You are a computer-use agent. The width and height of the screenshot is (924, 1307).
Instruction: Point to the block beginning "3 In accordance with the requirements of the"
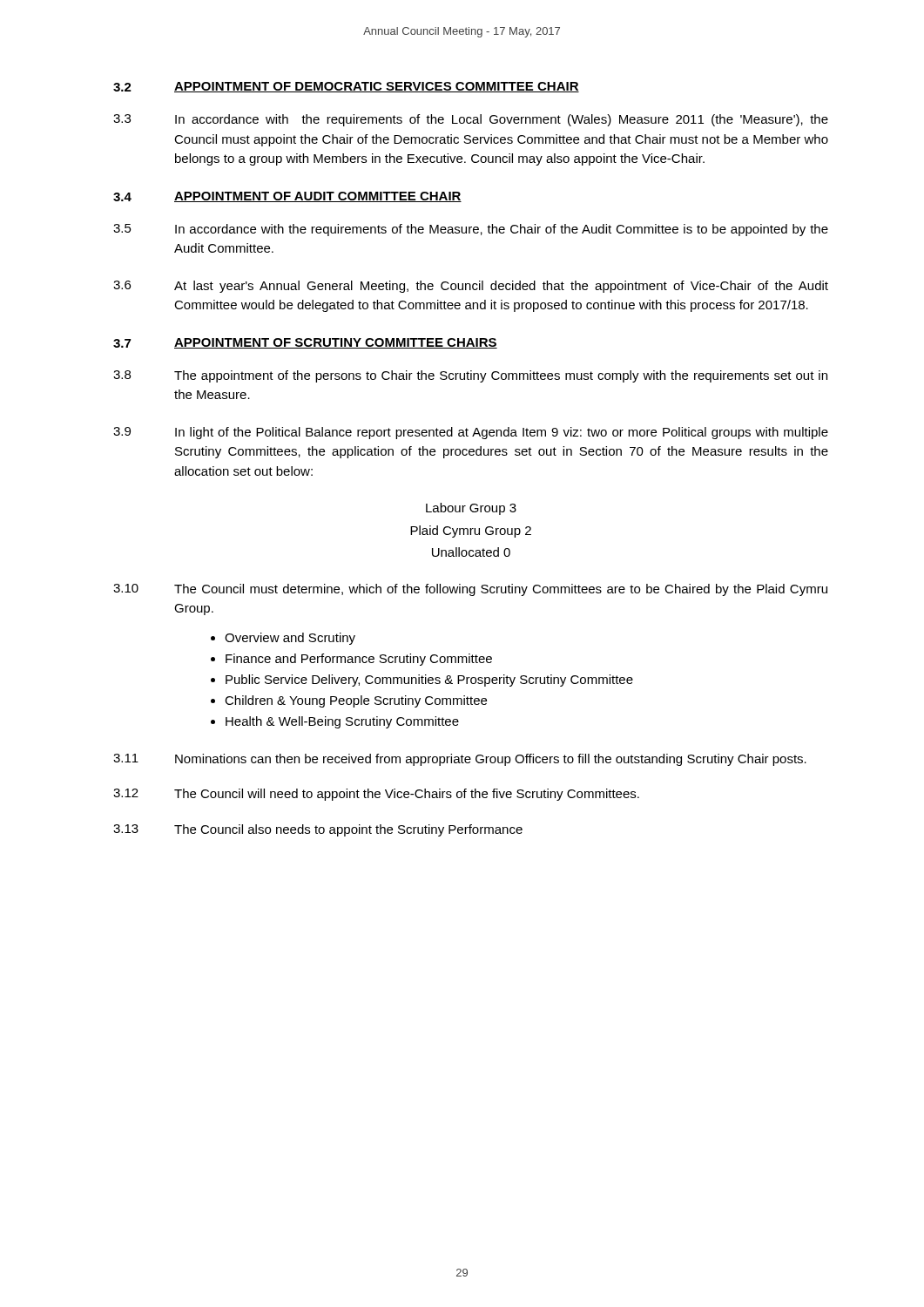pyautogui.click(x=471, y=139)
